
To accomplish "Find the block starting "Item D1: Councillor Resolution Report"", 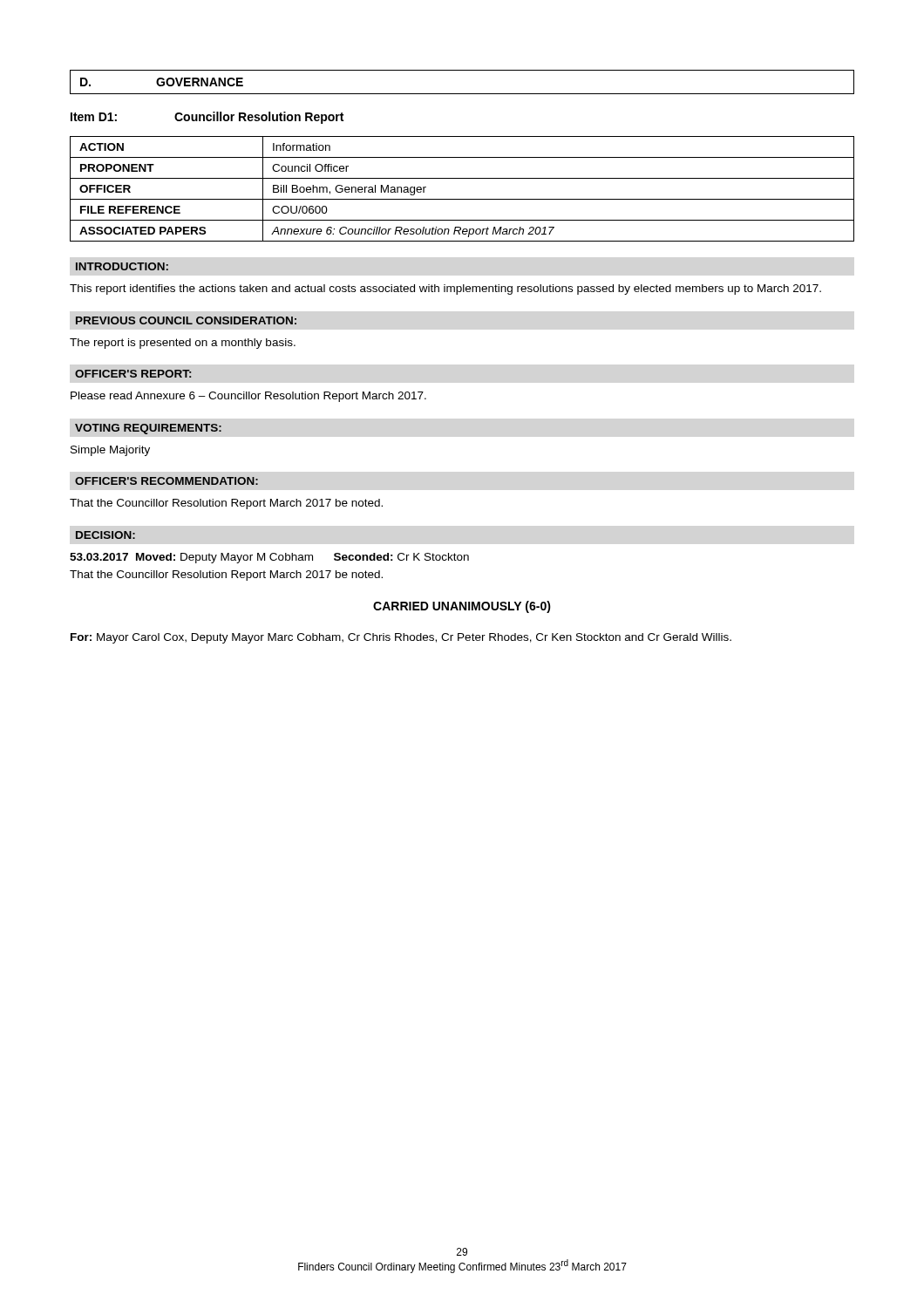I will (x=207, y=118).
